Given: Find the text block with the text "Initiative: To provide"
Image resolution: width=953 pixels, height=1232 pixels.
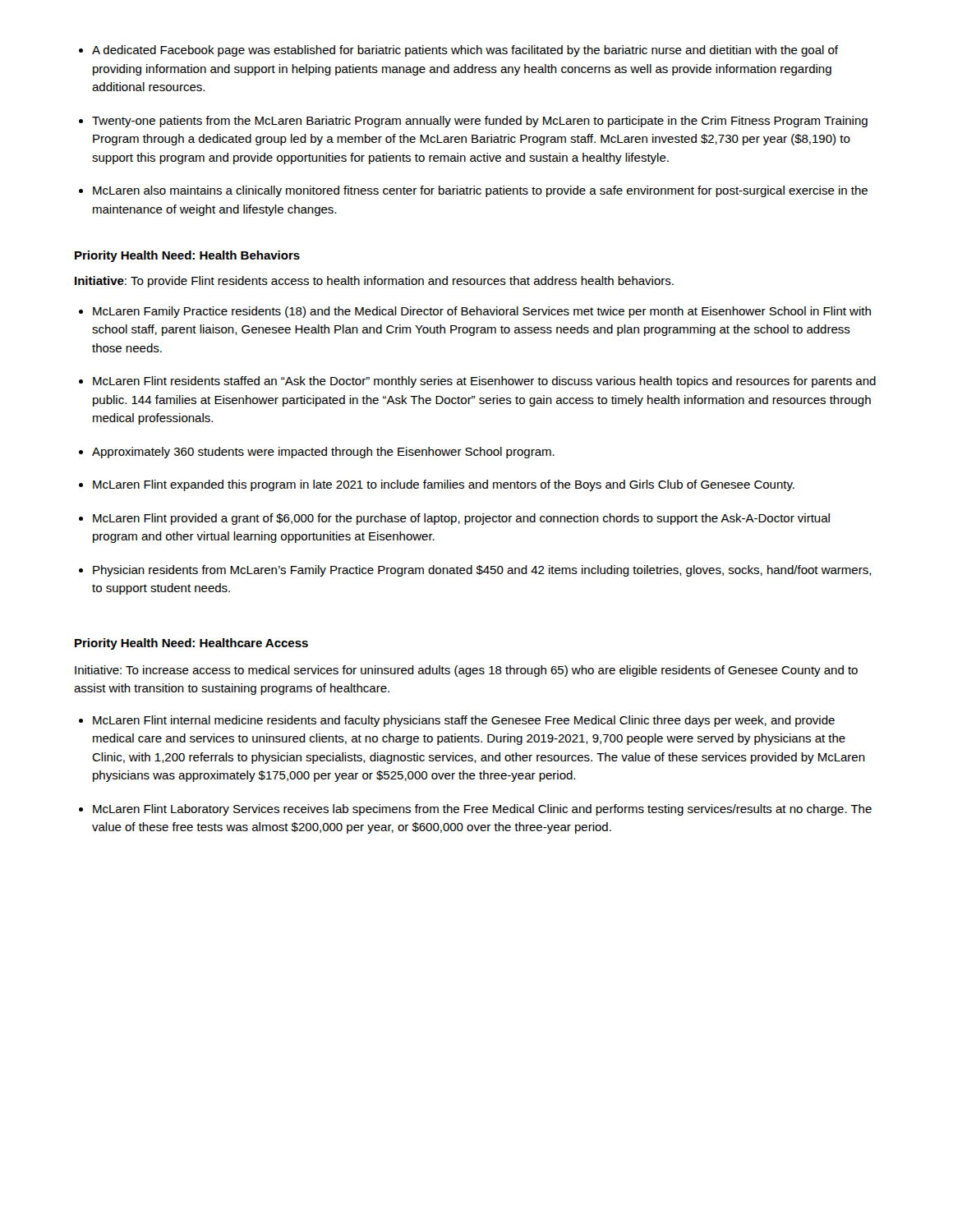Looking at the screenshot, I should point(374,280).
